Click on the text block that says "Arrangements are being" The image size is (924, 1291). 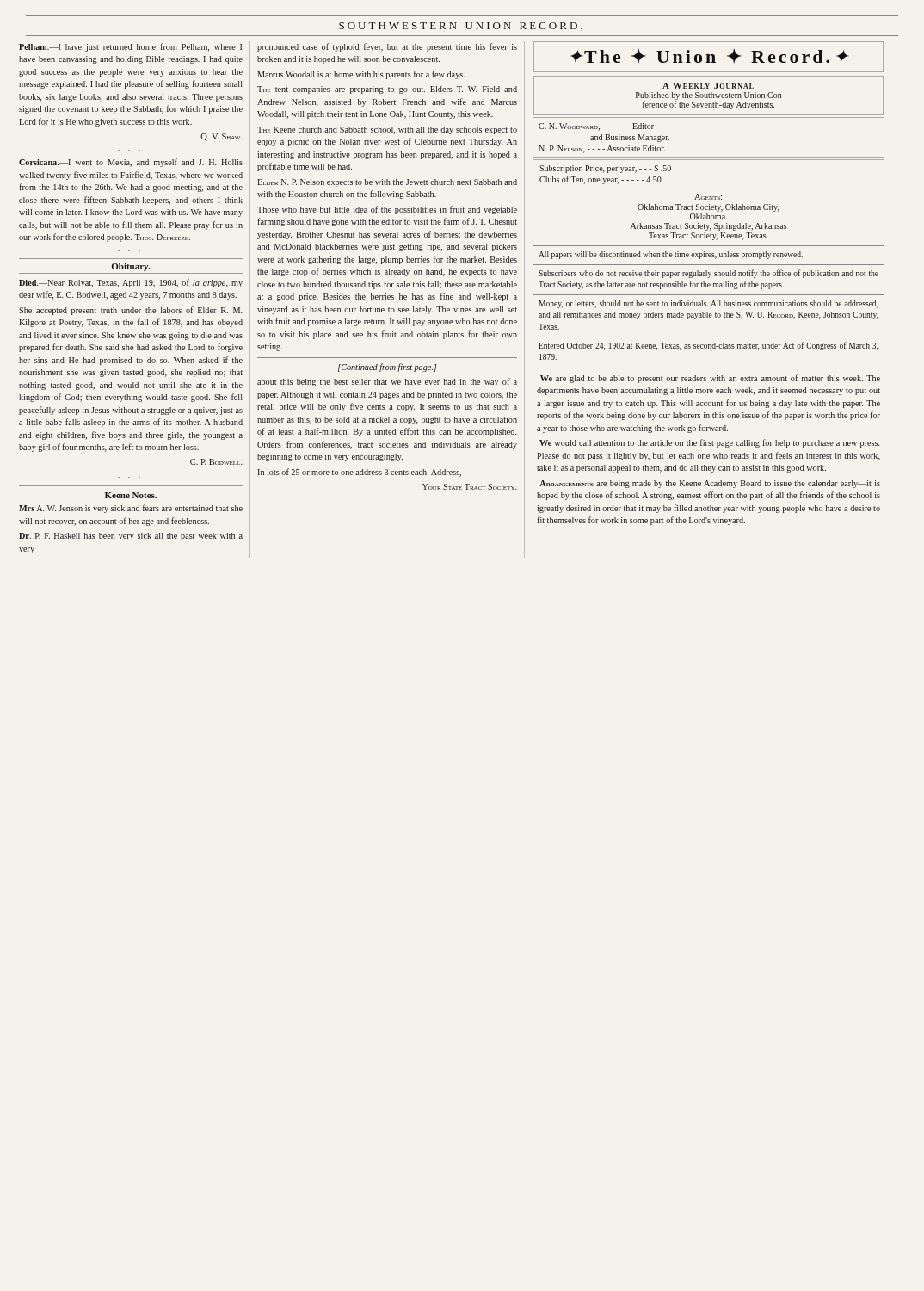[708, 502]
